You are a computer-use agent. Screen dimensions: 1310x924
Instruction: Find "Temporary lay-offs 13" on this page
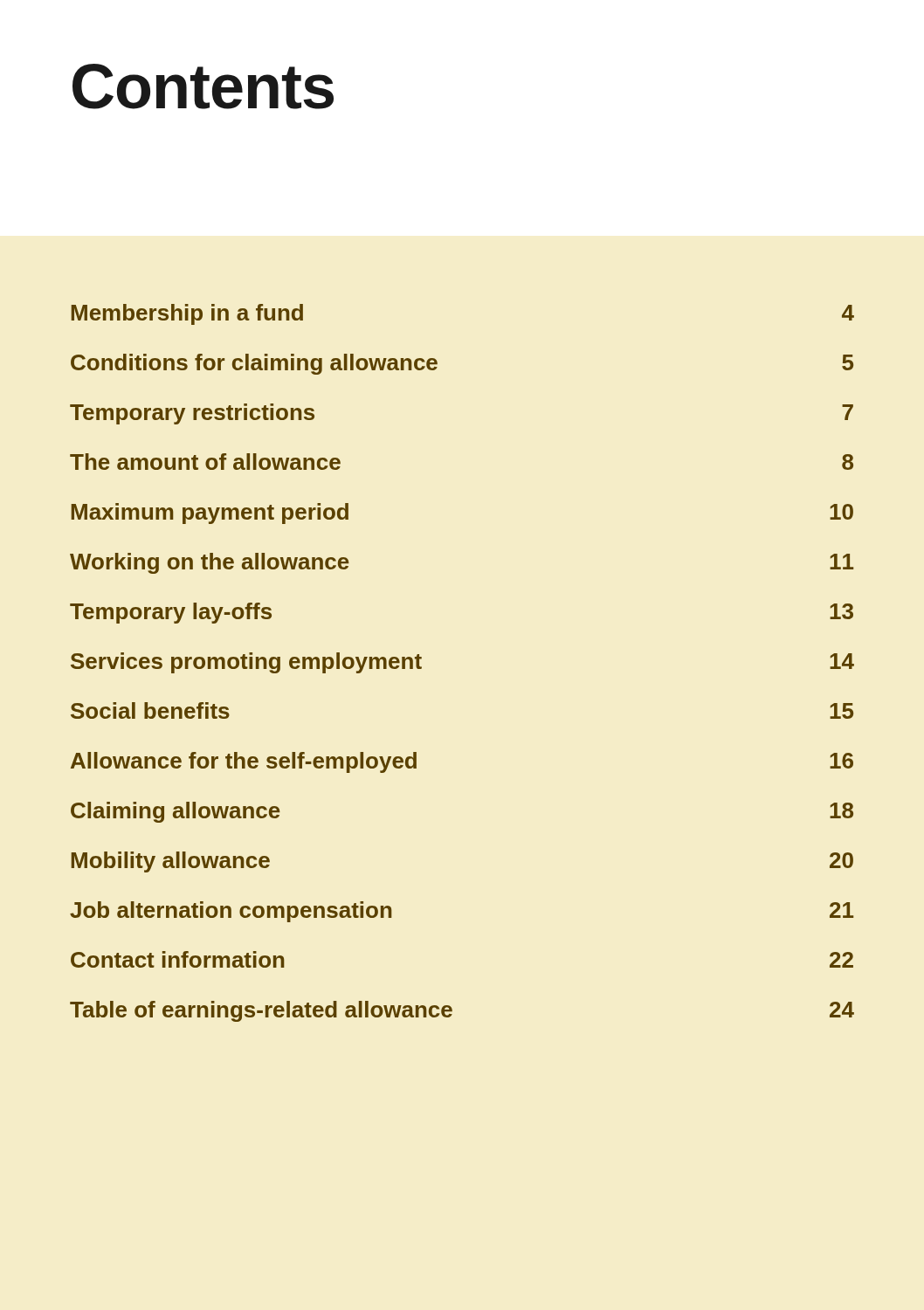point(176,613)
